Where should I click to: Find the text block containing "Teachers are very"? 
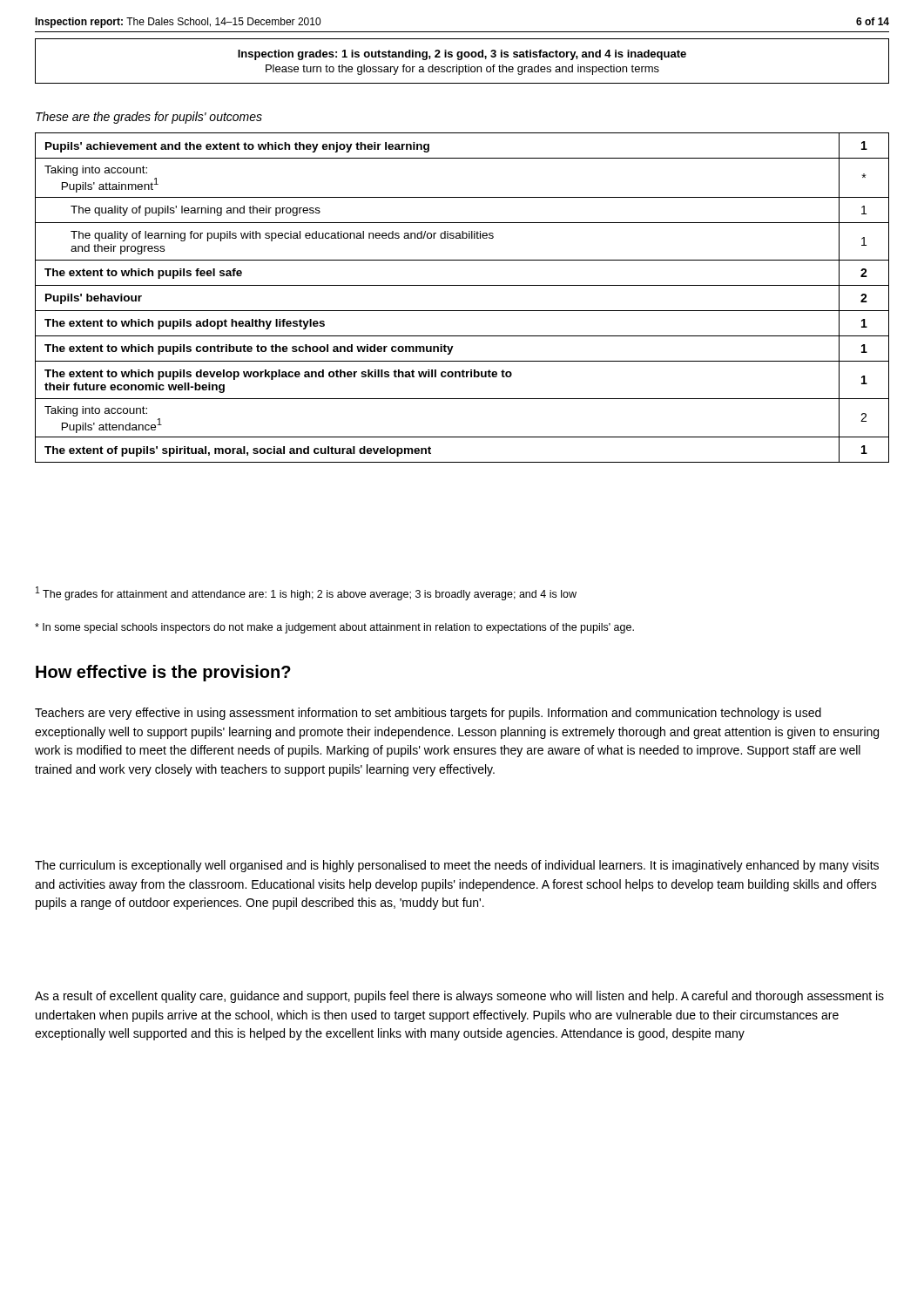(x=462, y=742)
